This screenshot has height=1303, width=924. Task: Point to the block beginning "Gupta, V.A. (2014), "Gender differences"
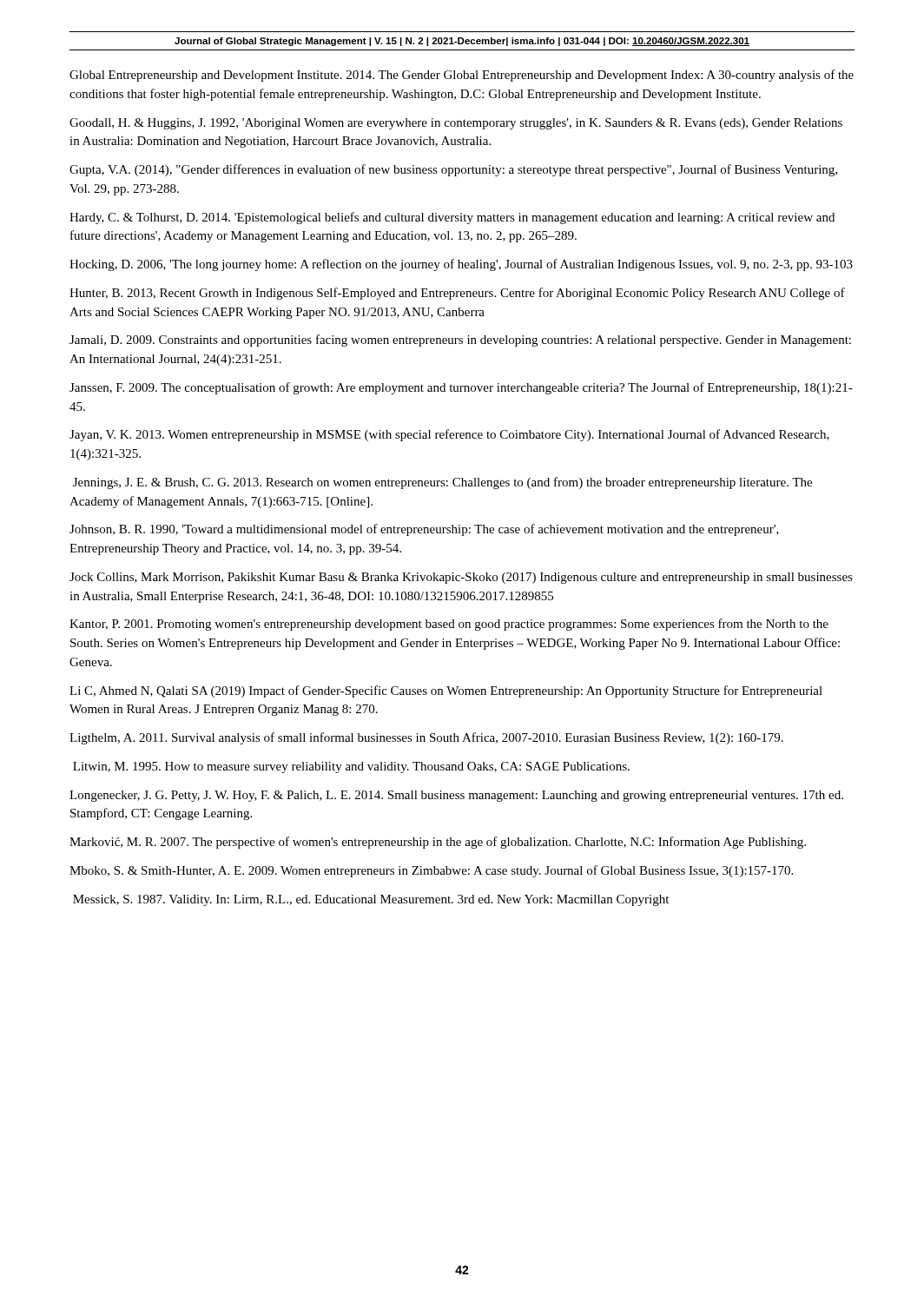pyautogui.click(x=454, y=179)
